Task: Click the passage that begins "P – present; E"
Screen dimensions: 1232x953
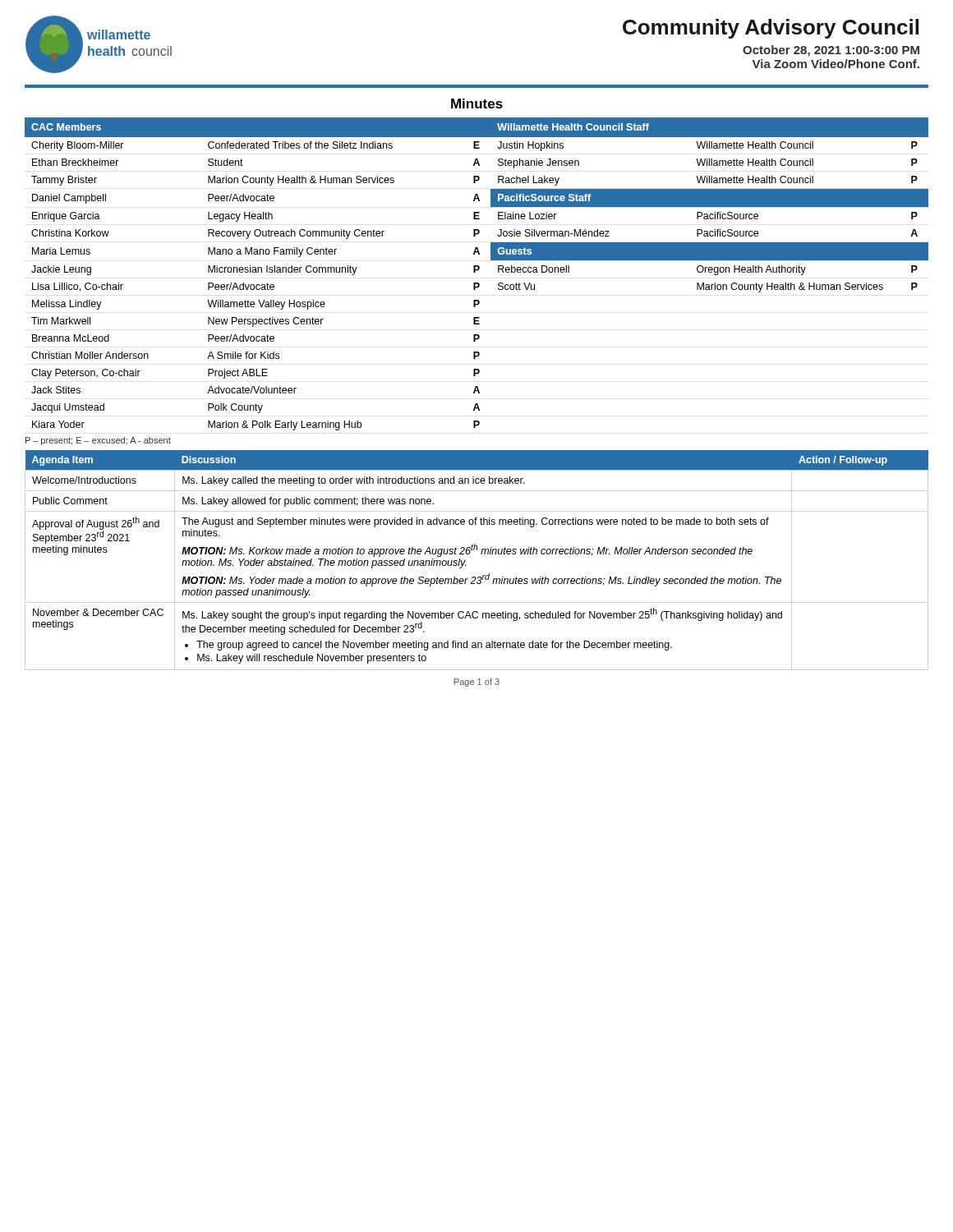Action: click(x=98, y=440)
